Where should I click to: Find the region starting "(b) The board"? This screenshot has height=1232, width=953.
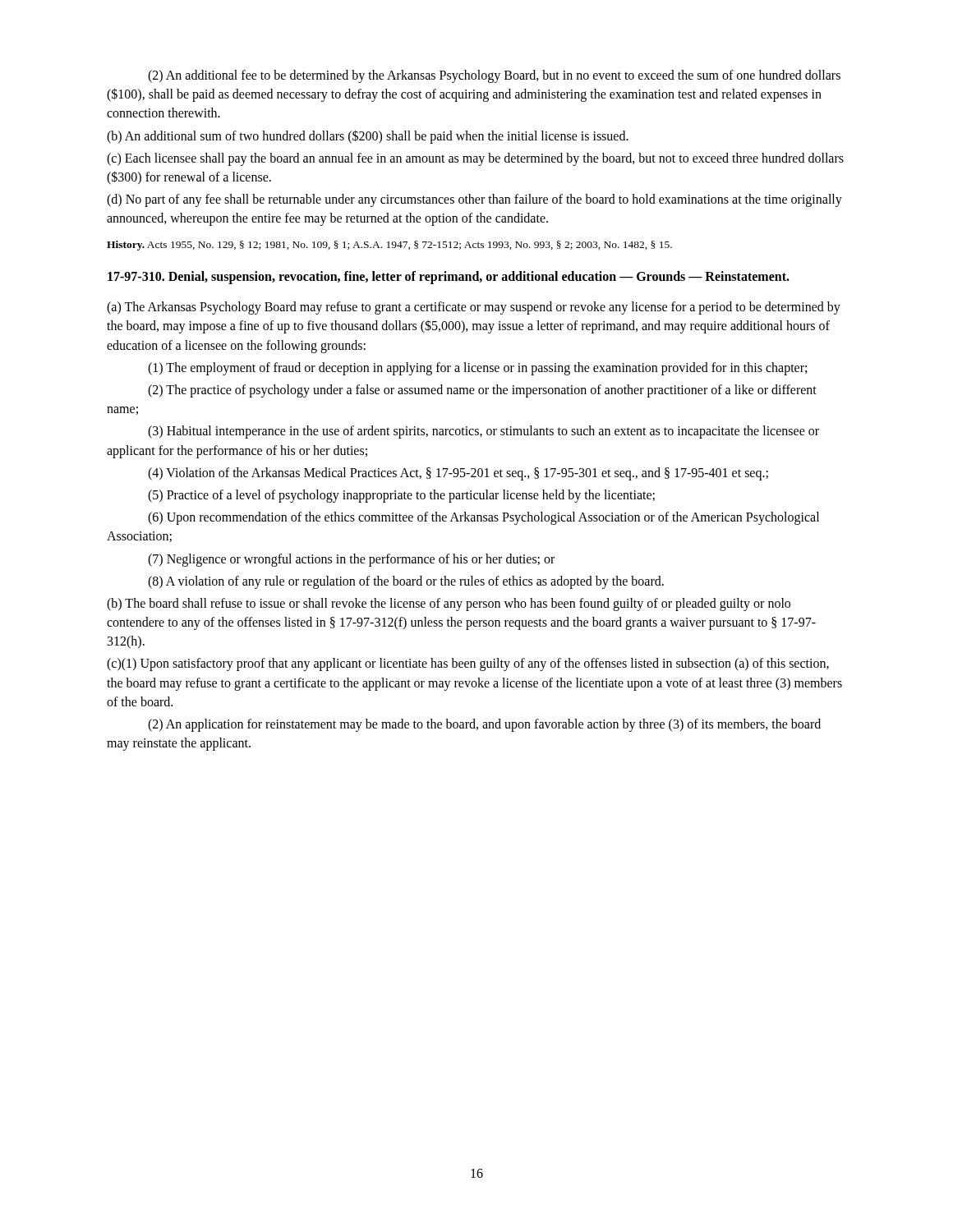point(476,622)
